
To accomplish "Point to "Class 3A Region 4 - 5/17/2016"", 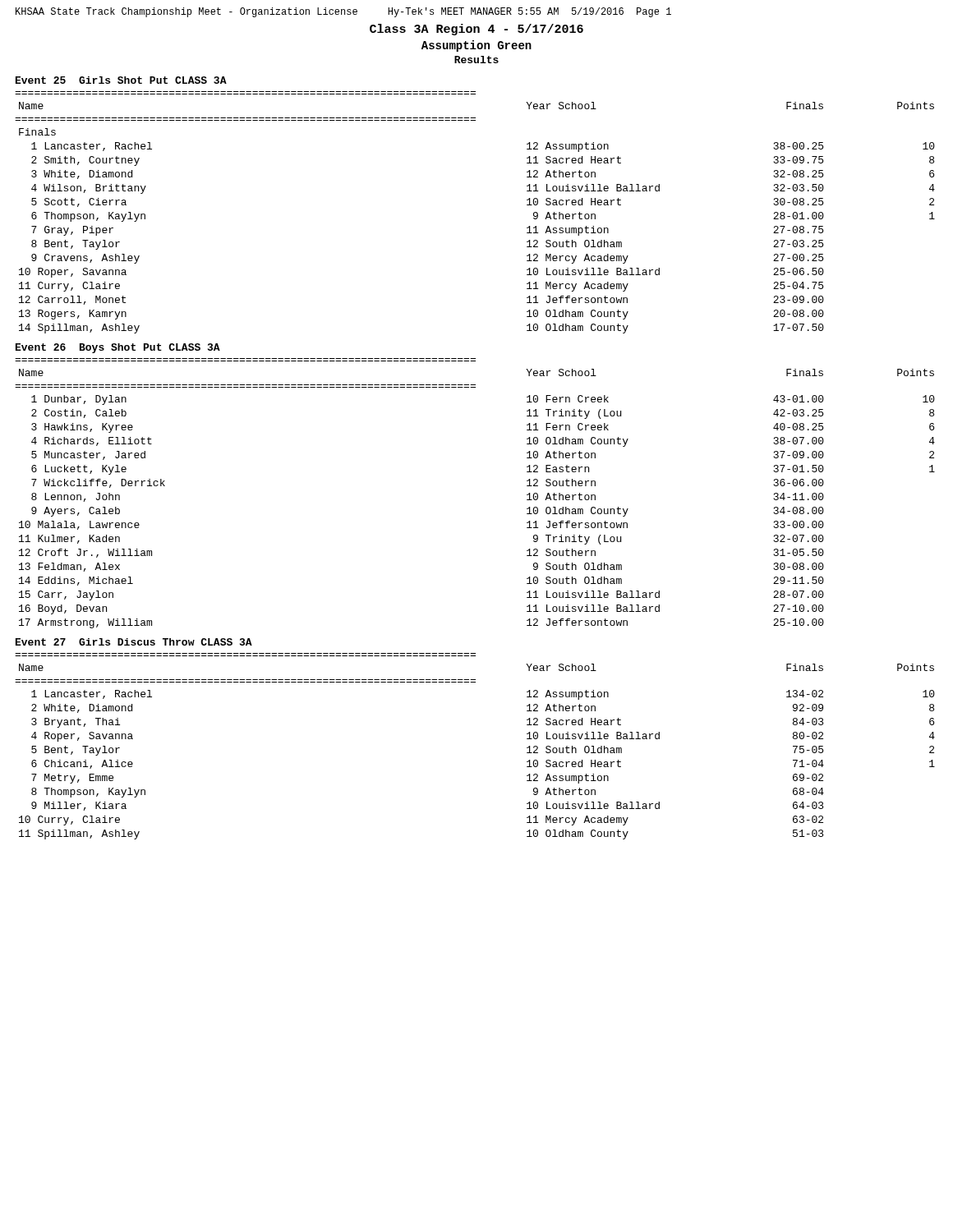I will coord(476,30).
